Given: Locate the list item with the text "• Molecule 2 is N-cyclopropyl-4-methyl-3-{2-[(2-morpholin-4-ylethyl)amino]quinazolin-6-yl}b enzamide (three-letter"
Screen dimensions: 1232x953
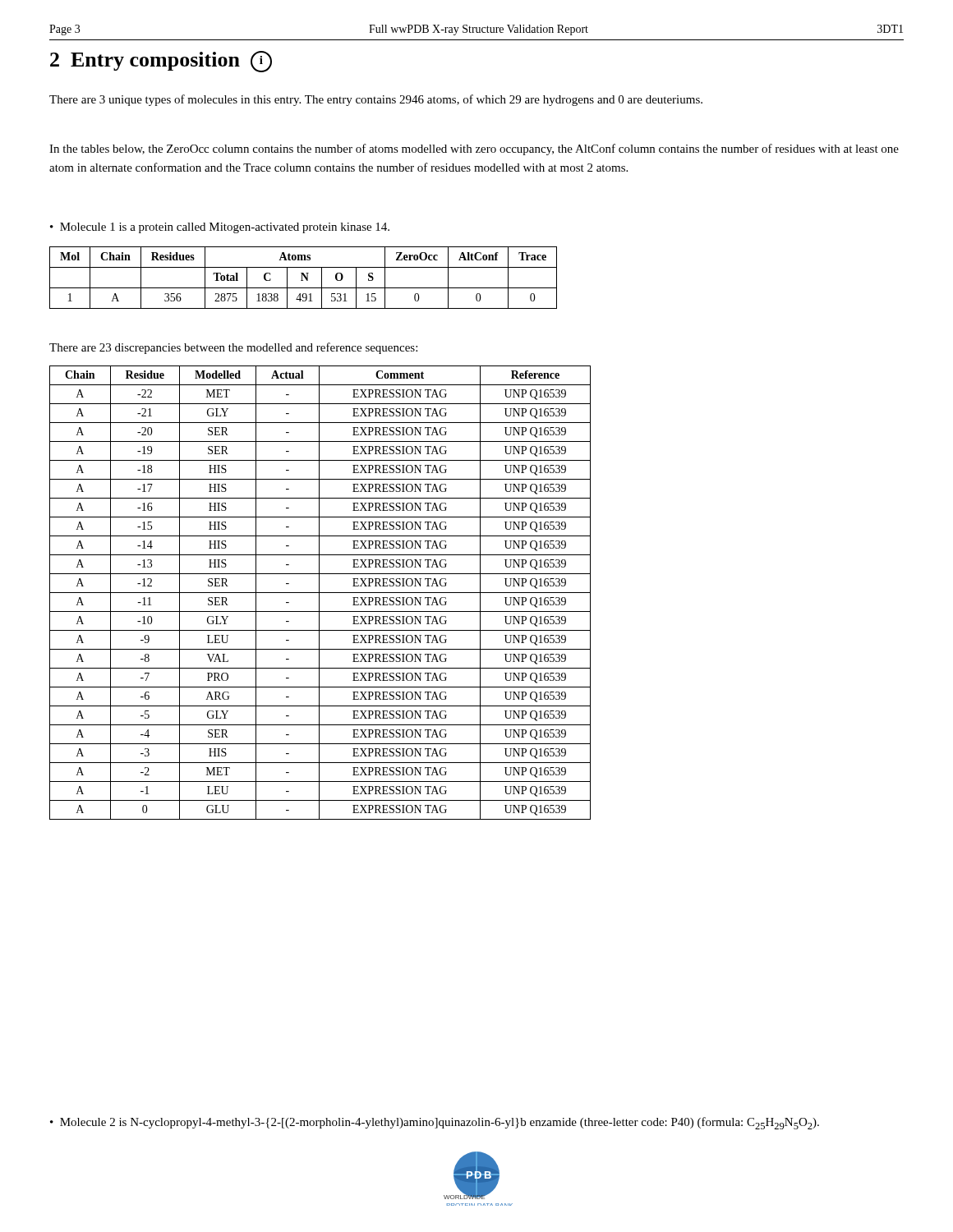Looking at the screenshot, I should (x=434, y=1124).
